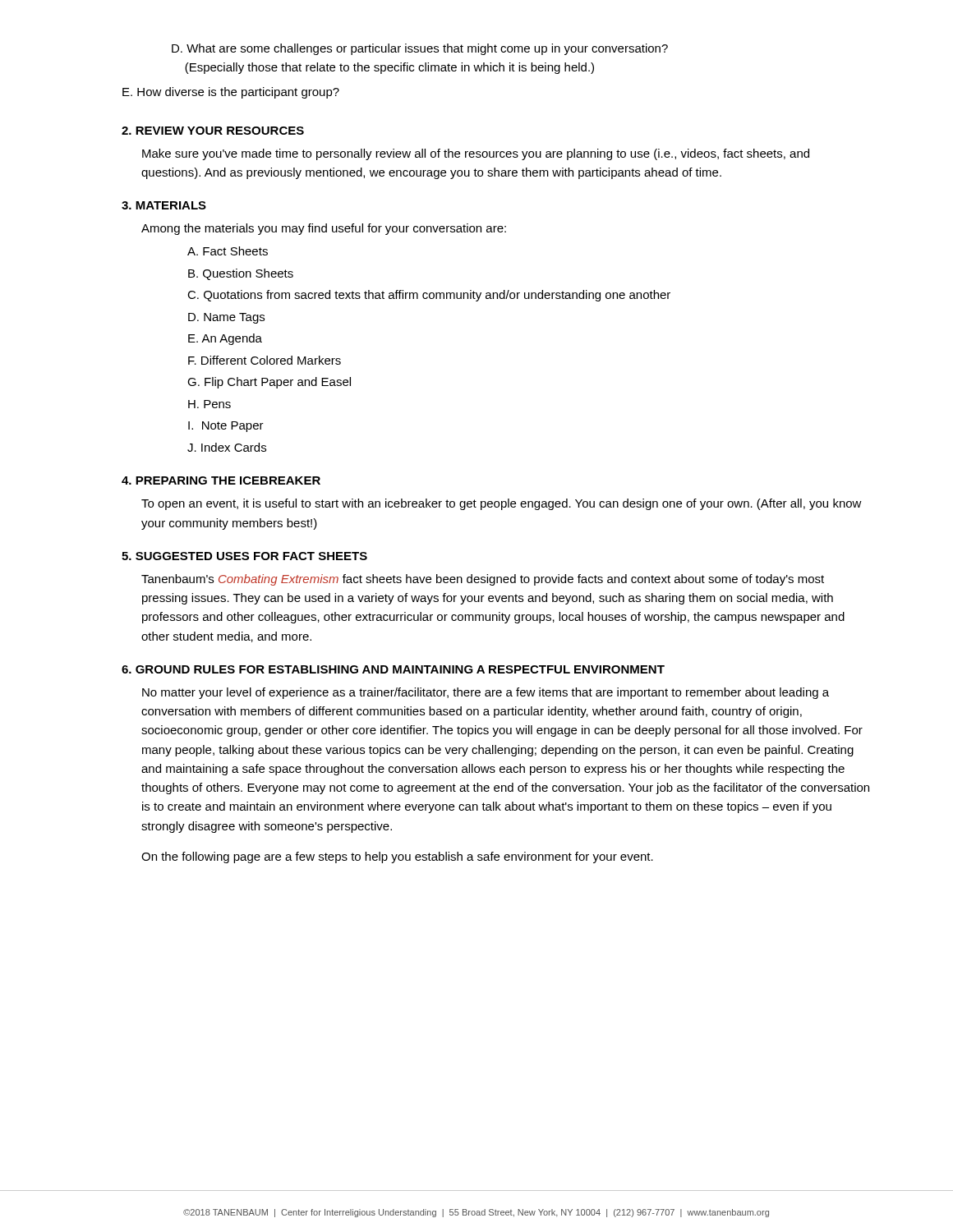
Task: Where does it say "B. Question Sheets"?
Action: 240,273
